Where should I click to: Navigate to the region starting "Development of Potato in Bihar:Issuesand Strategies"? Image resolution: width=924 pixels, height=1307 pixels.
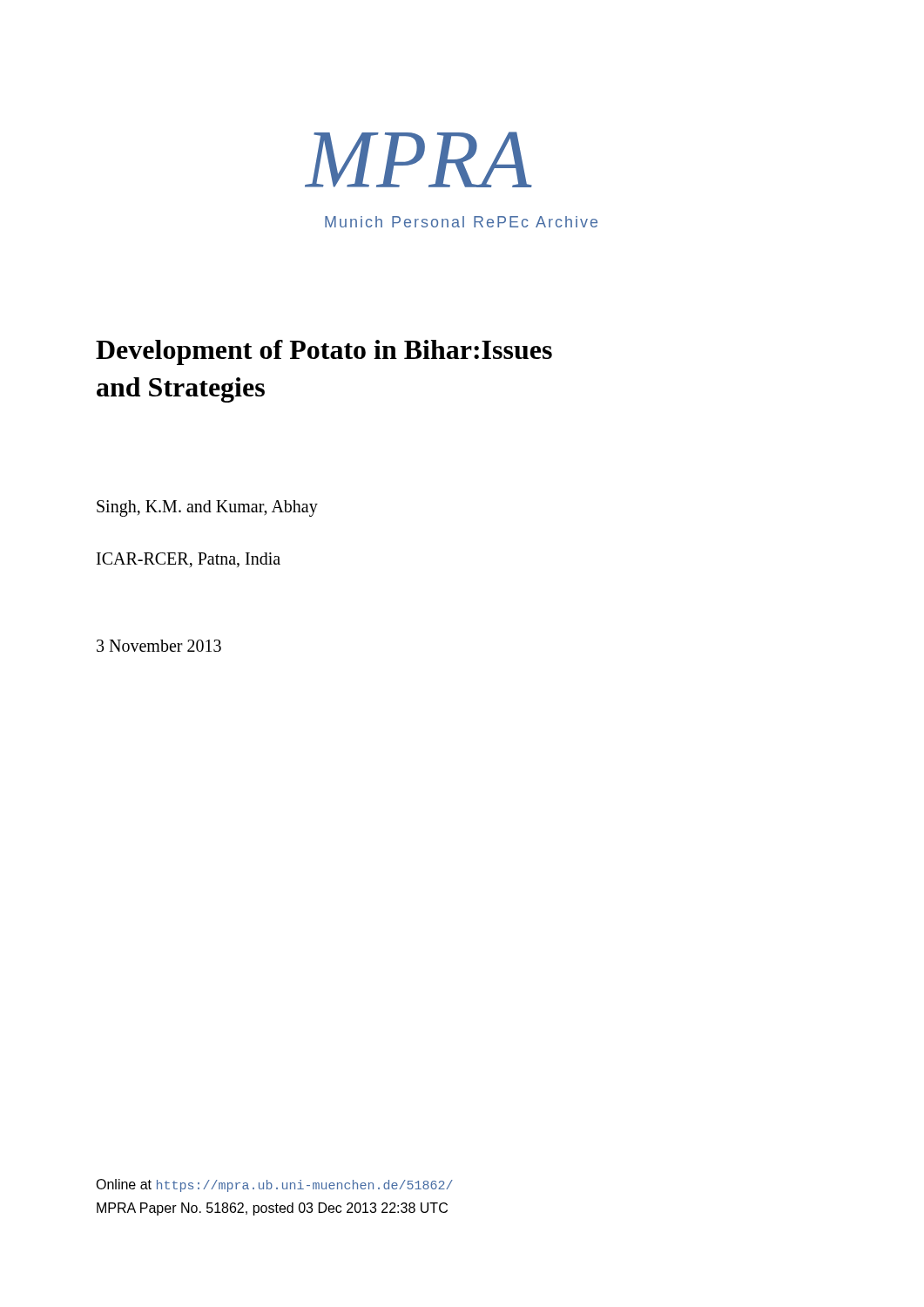[x=401, y=369]
